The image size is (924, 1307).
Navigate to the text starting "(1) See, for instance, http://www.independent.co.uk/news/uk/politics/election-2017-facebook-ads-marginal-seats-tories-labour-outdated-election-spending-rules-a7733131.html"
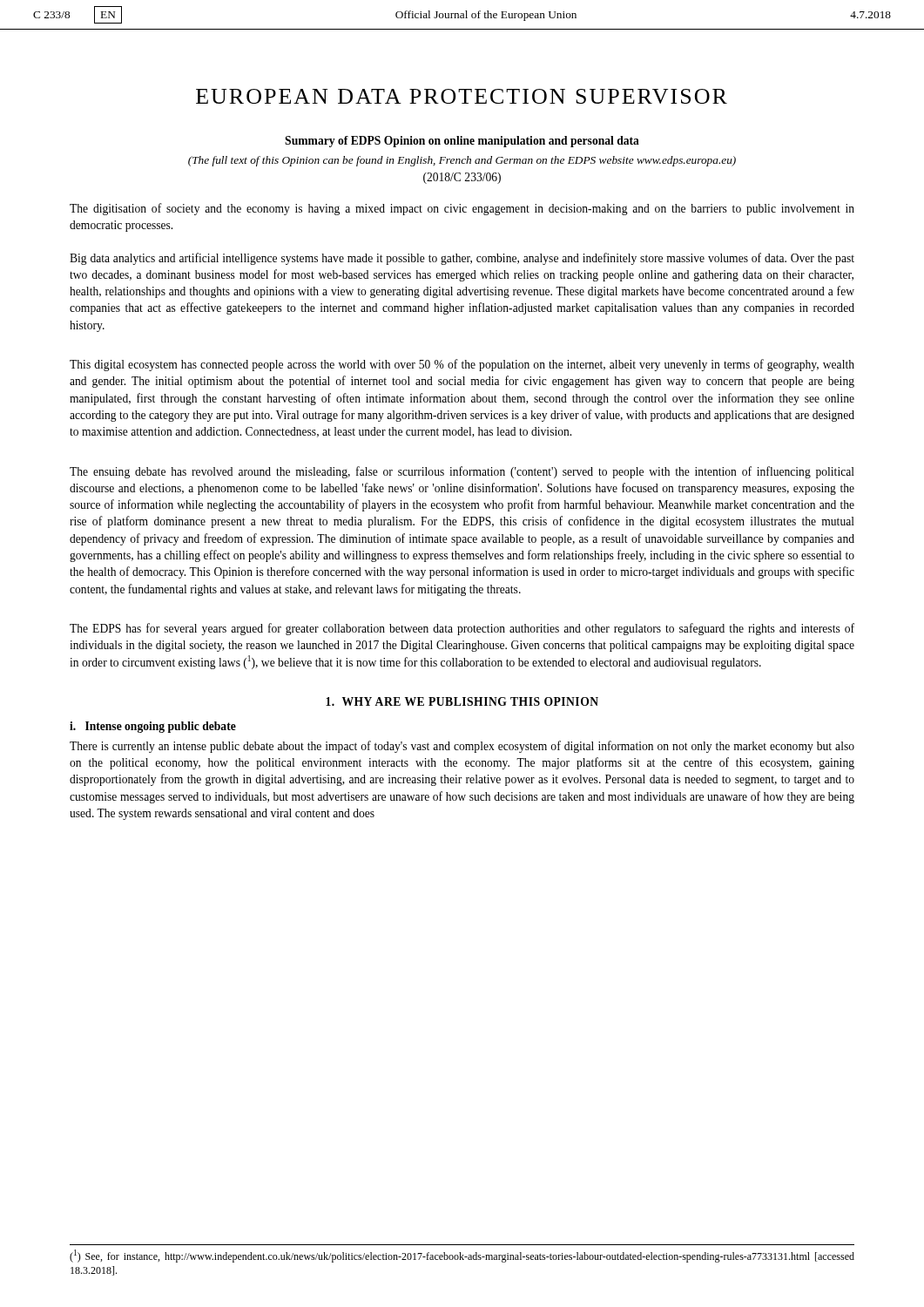pos(462,1263)
